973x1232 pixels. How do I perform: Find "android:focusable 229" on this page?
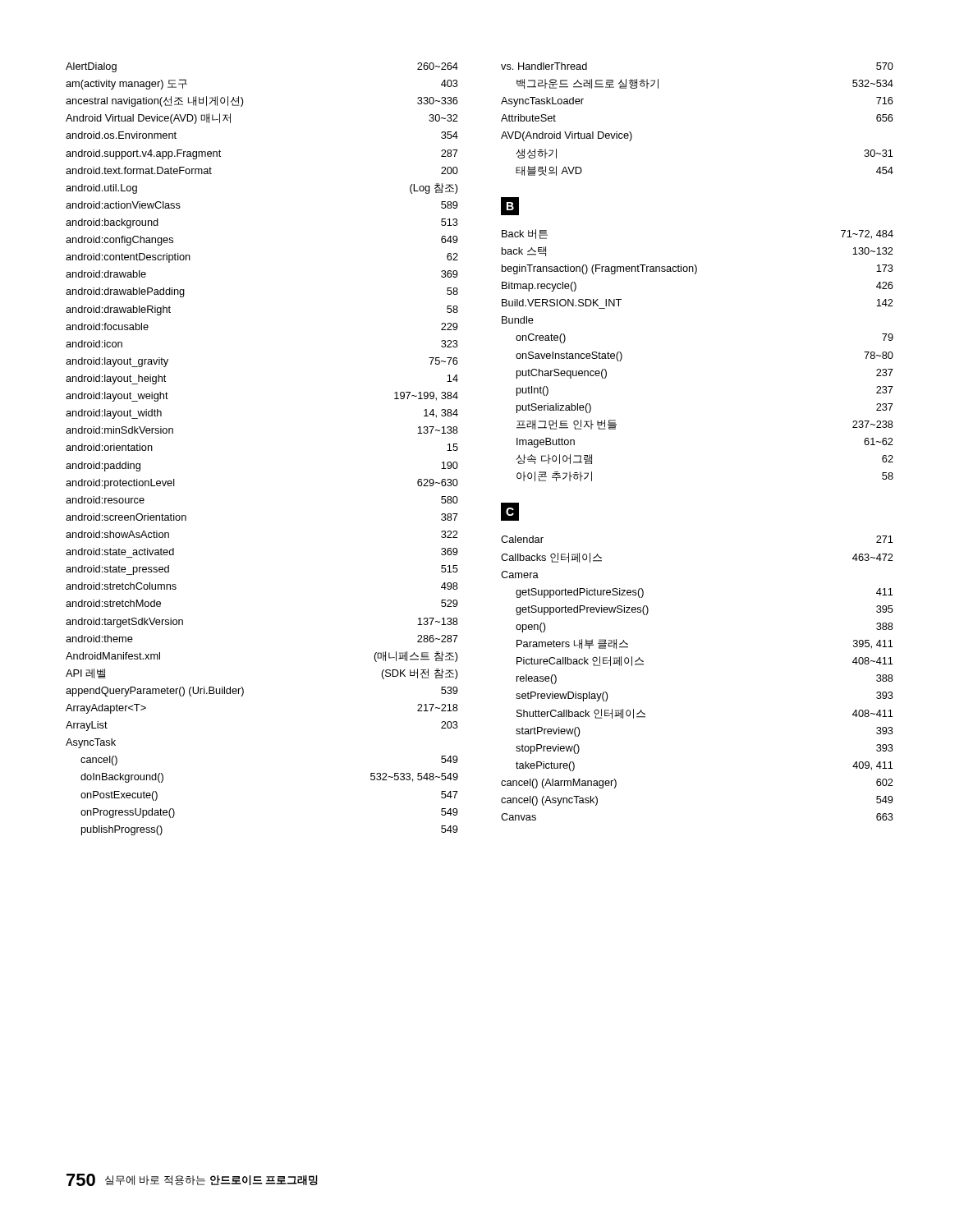(110, 326)
